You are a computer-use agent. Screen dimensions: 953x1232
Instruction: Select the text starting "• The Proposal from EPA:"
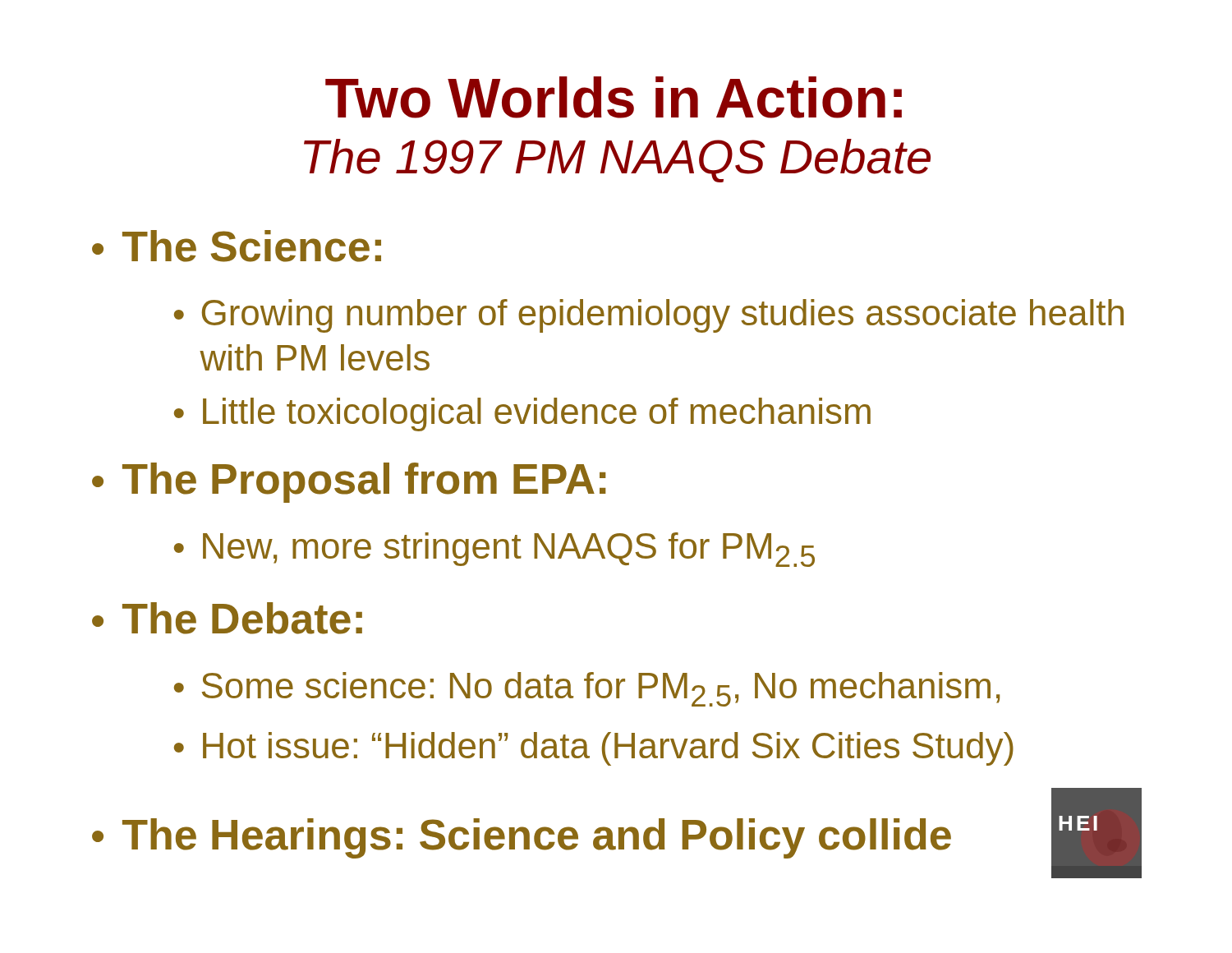coord(350,480)
